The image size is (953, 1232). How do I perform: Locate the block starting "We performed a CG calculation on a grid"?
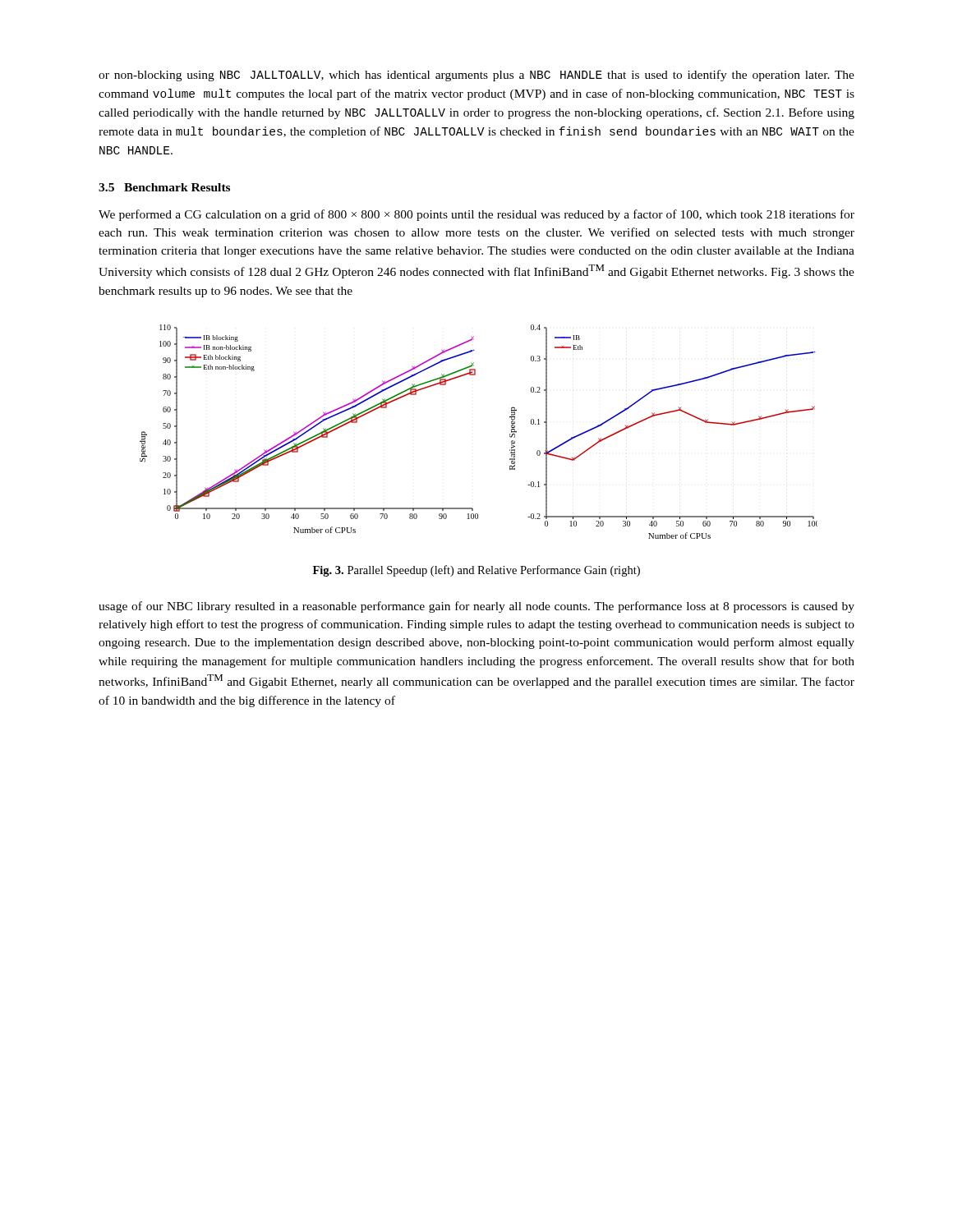476,252
